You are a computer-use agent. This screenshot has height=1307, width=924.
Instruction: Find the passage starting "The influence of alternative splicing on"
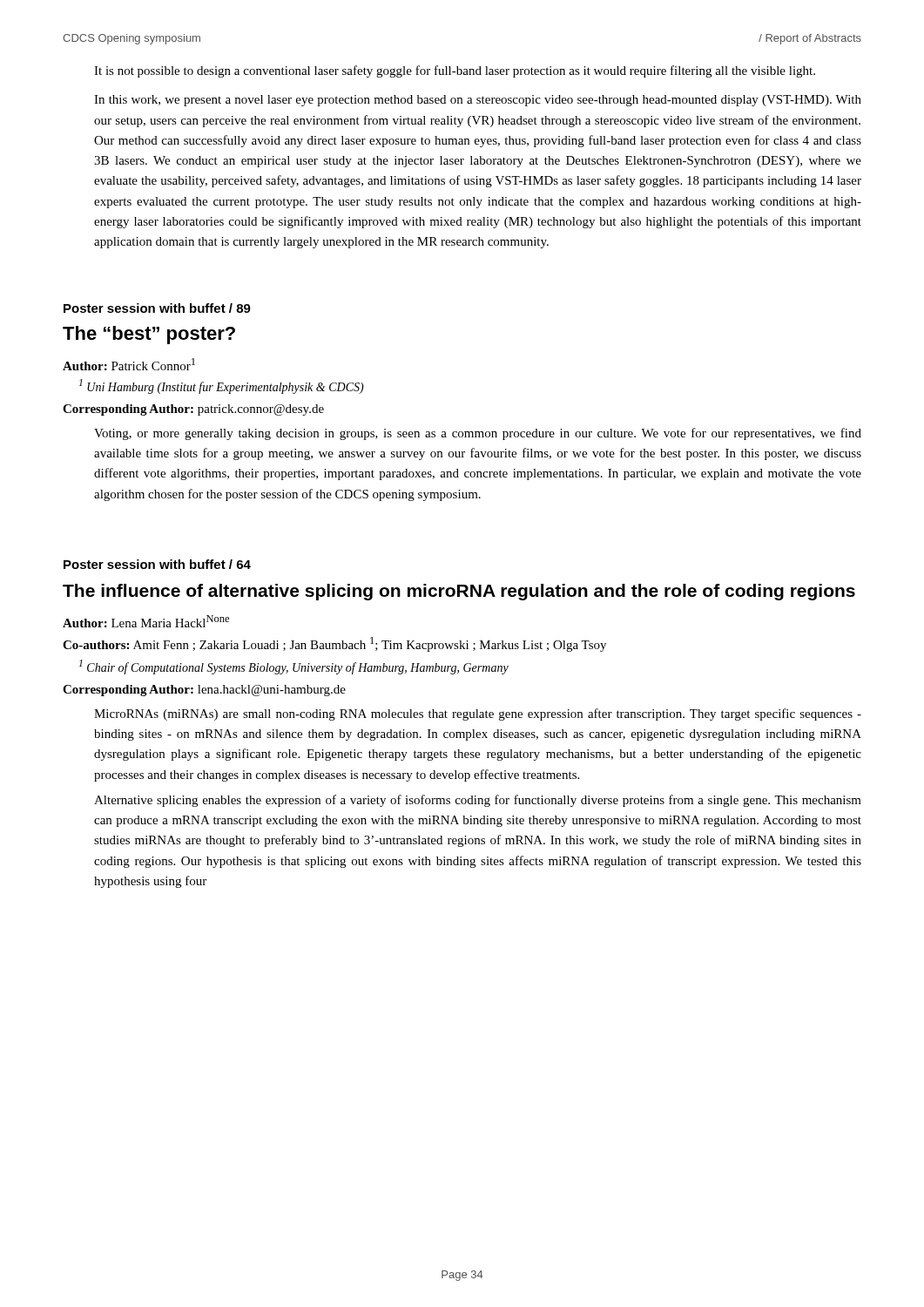[x=459, y=590]
